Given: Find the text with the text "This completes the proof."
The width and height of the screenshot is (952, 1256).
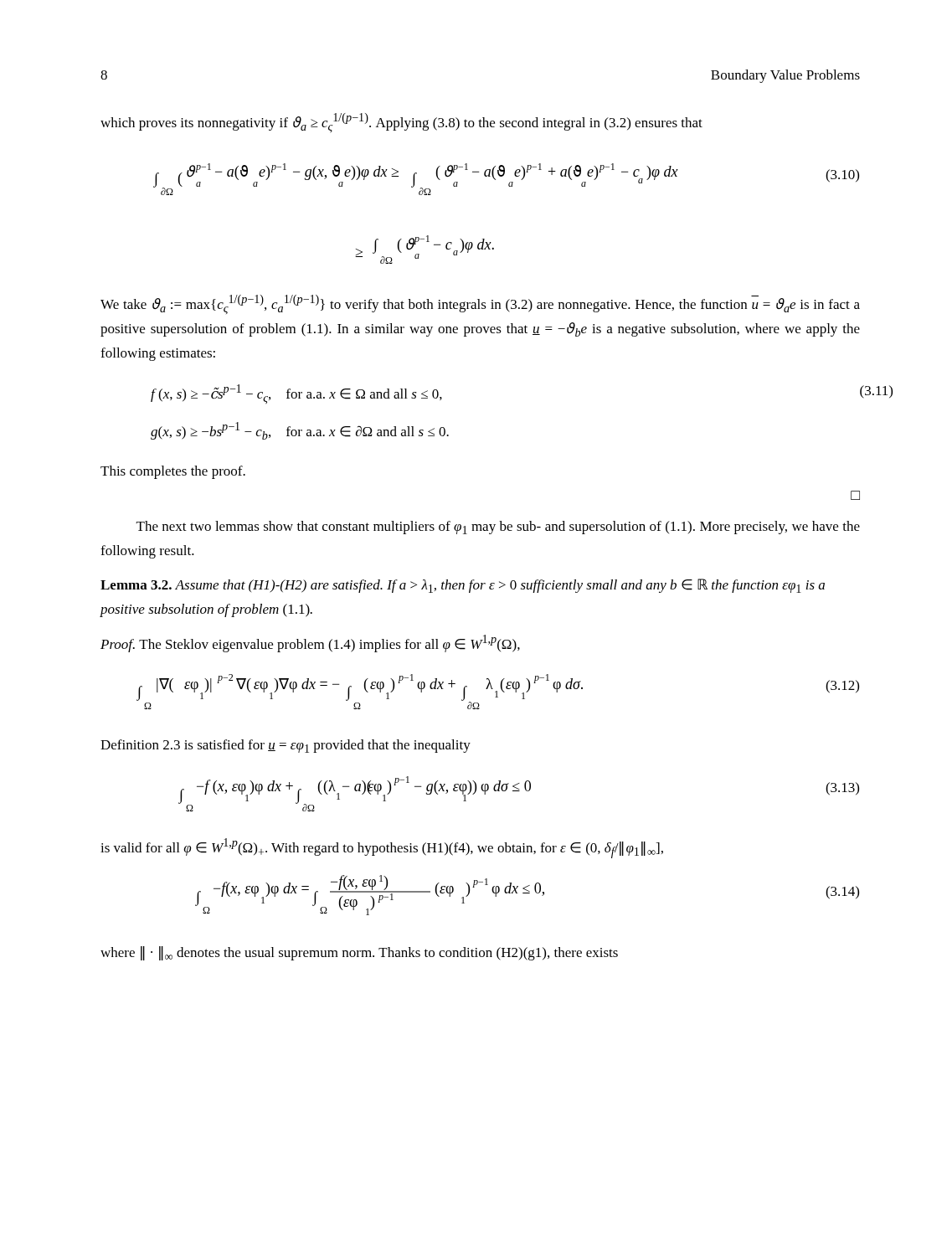Looking at the screenshot, I should coord(173,472).
